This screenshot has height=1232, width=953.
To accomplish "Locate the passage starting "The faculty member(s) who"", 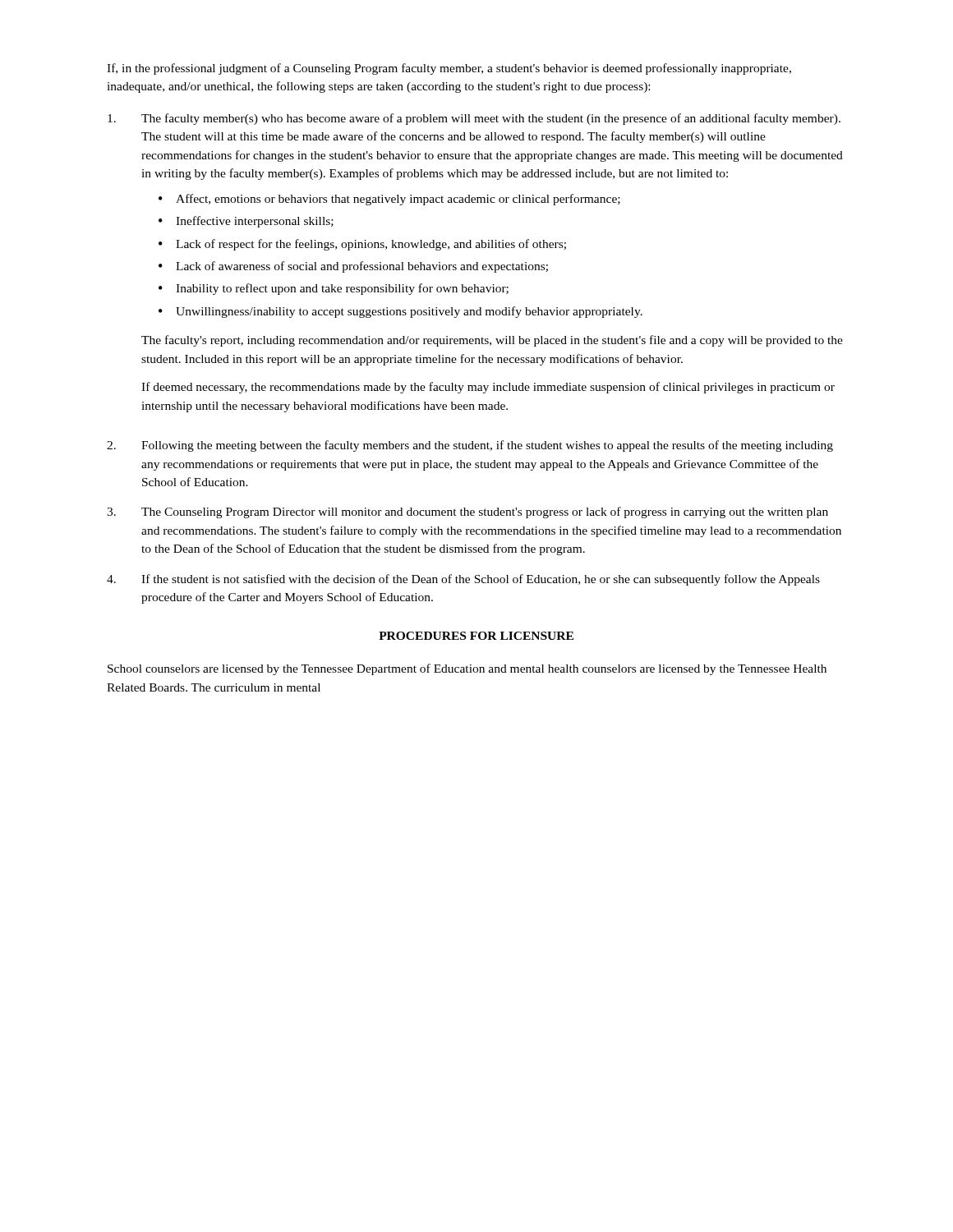I will (x=476, y=267).
